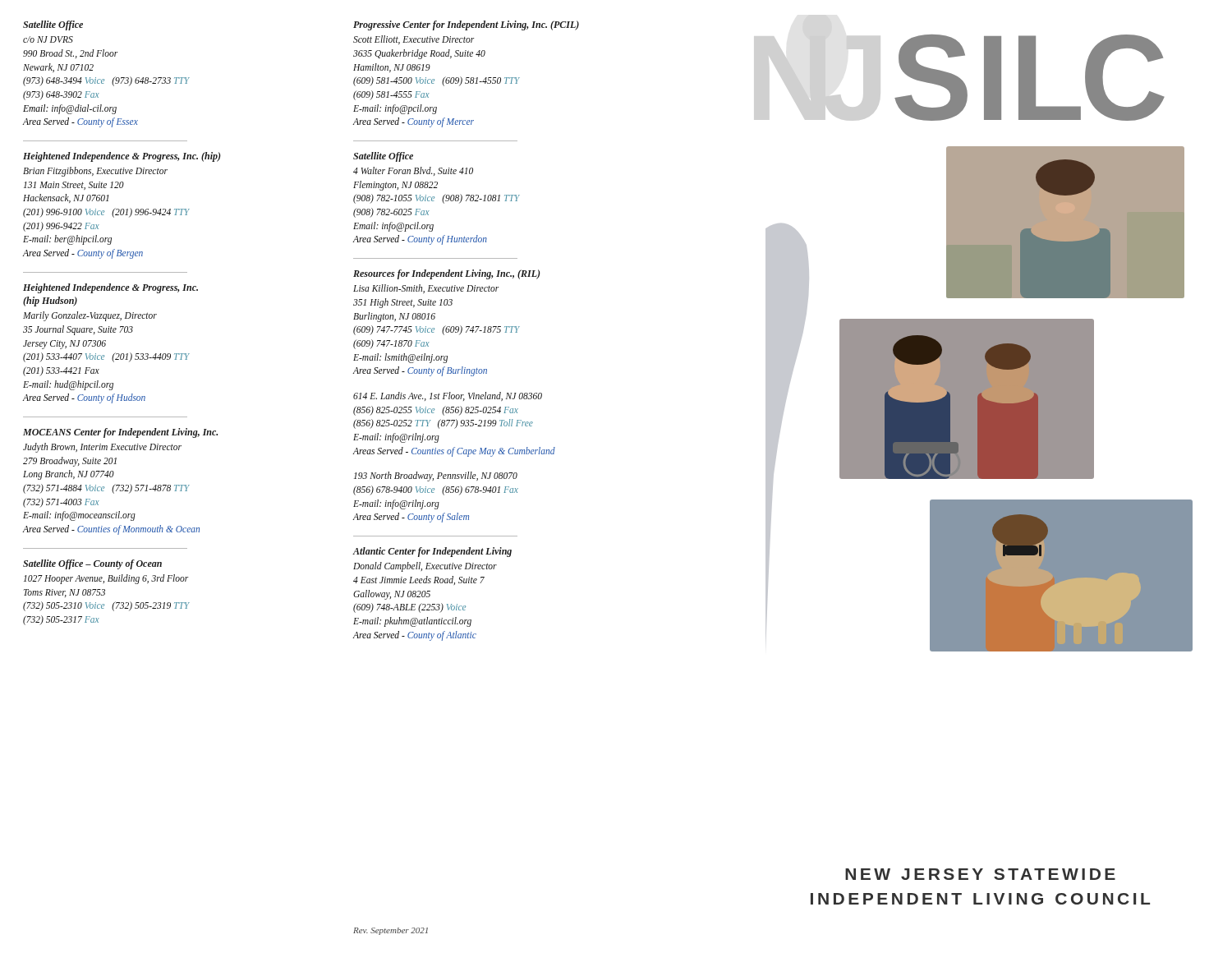Screen dimensions: 953x1232
Task: Locate the text block containing "193 North Broadway, Pennsville, NJ 08070 (856)"
Action: [513, 497]
